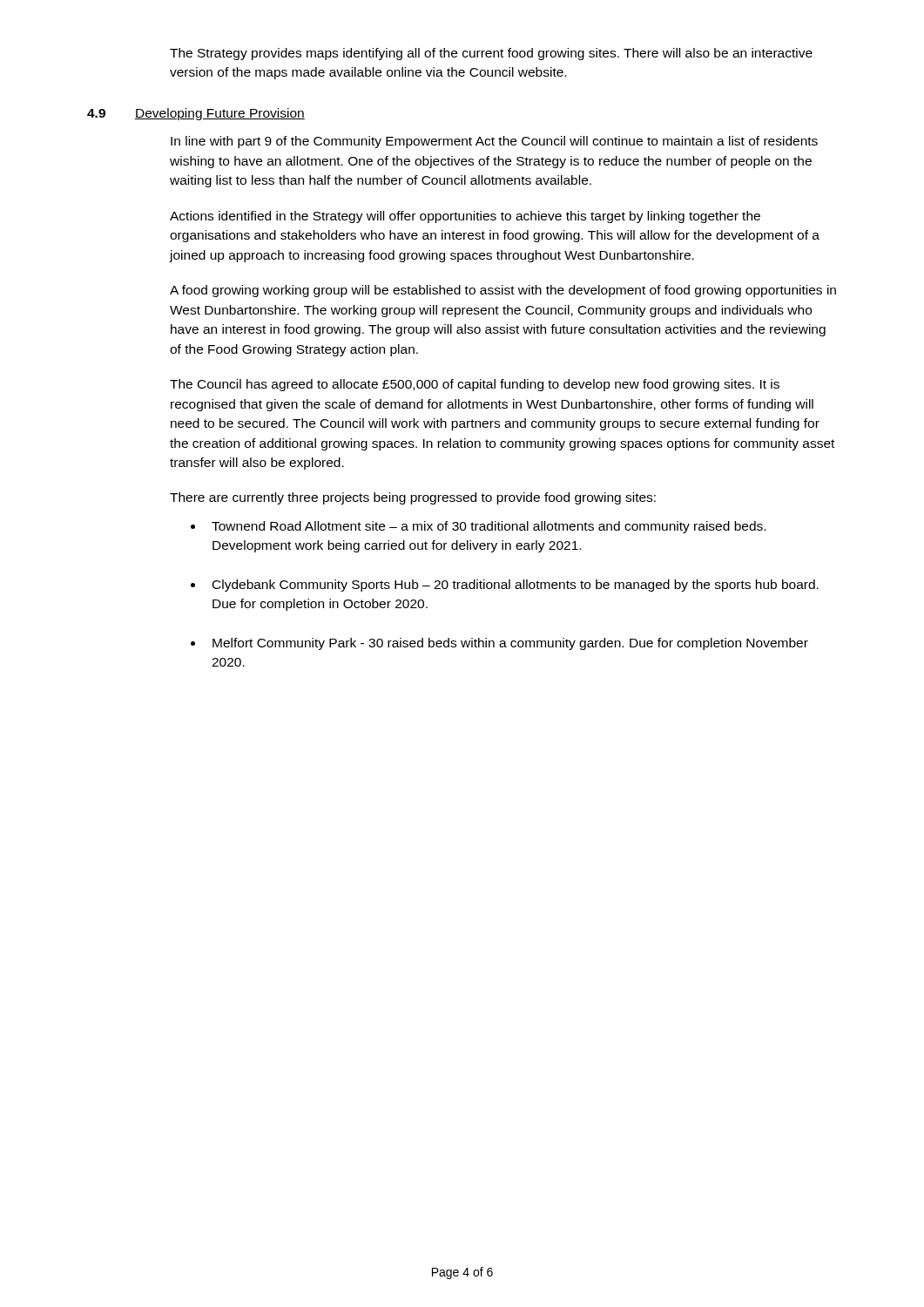This screenshot has width=924, height=1307.
Task: Locate the text block that reads "A food growing working group will be established"
Action: pos(503,320)
